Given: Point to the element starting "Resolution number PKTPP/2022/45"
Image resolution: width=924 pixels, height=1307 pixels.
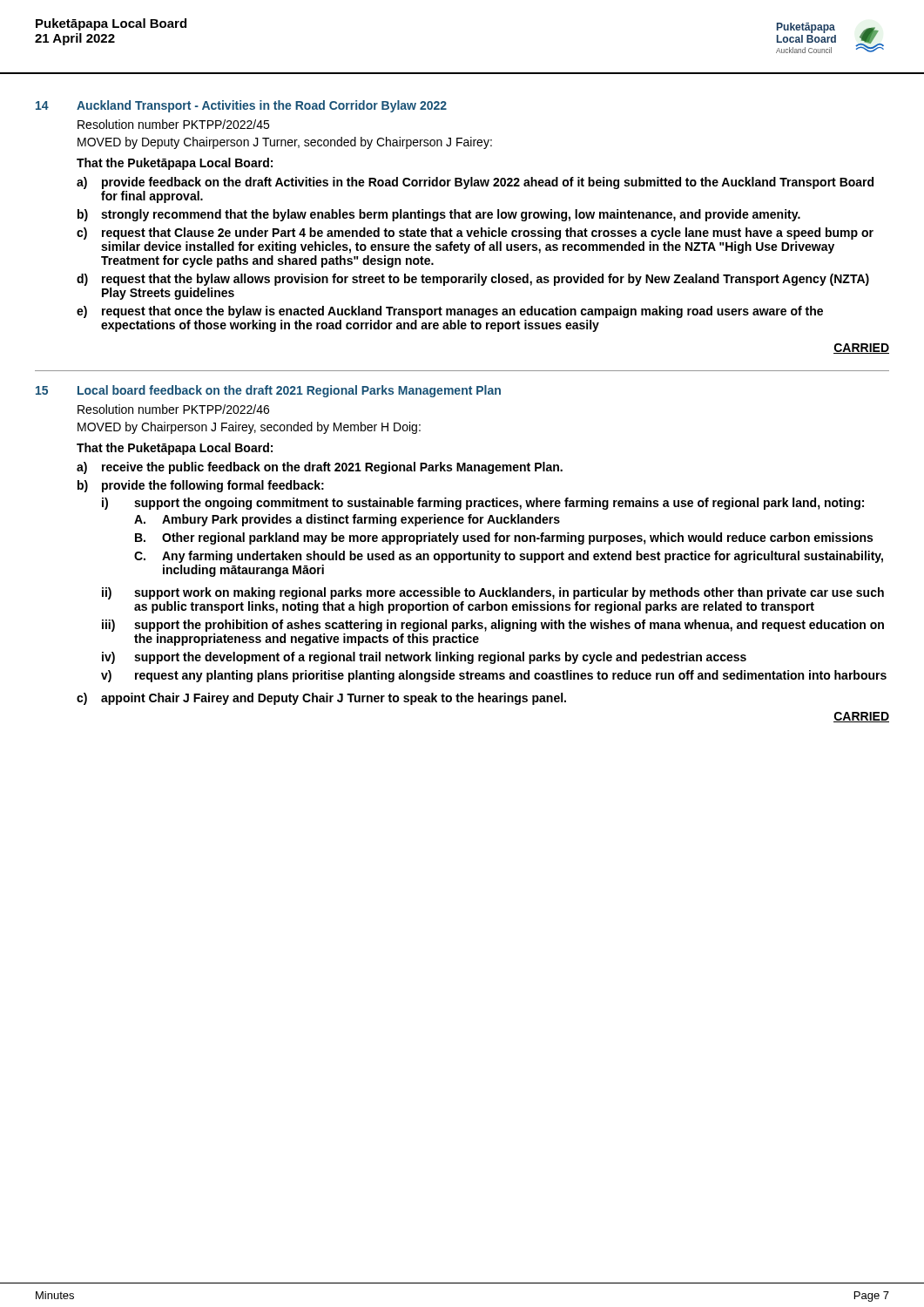Looking at the screenshot, I should point(173,125).
